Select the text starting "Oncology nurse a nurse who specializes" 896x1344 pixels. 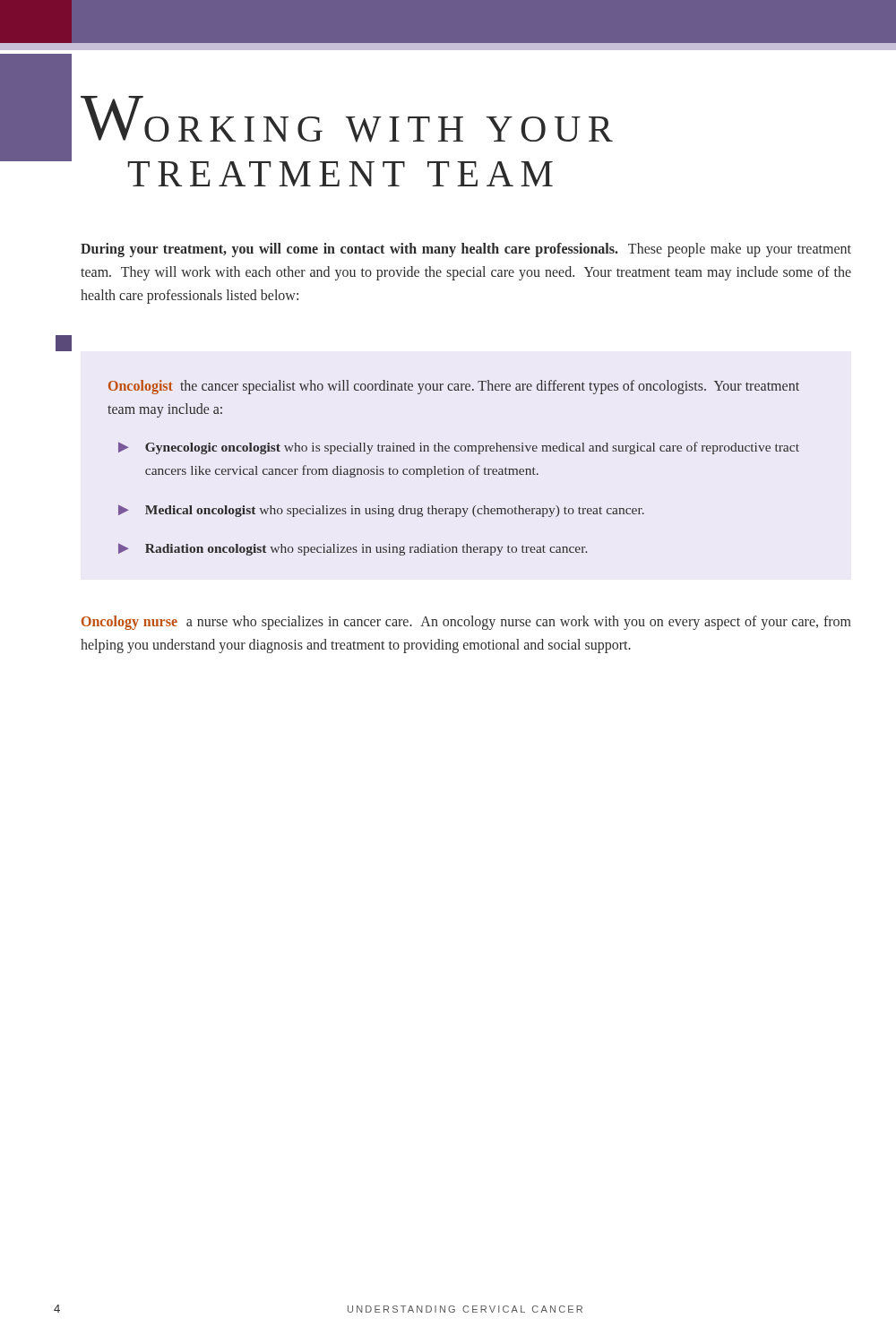click(466, 633)
